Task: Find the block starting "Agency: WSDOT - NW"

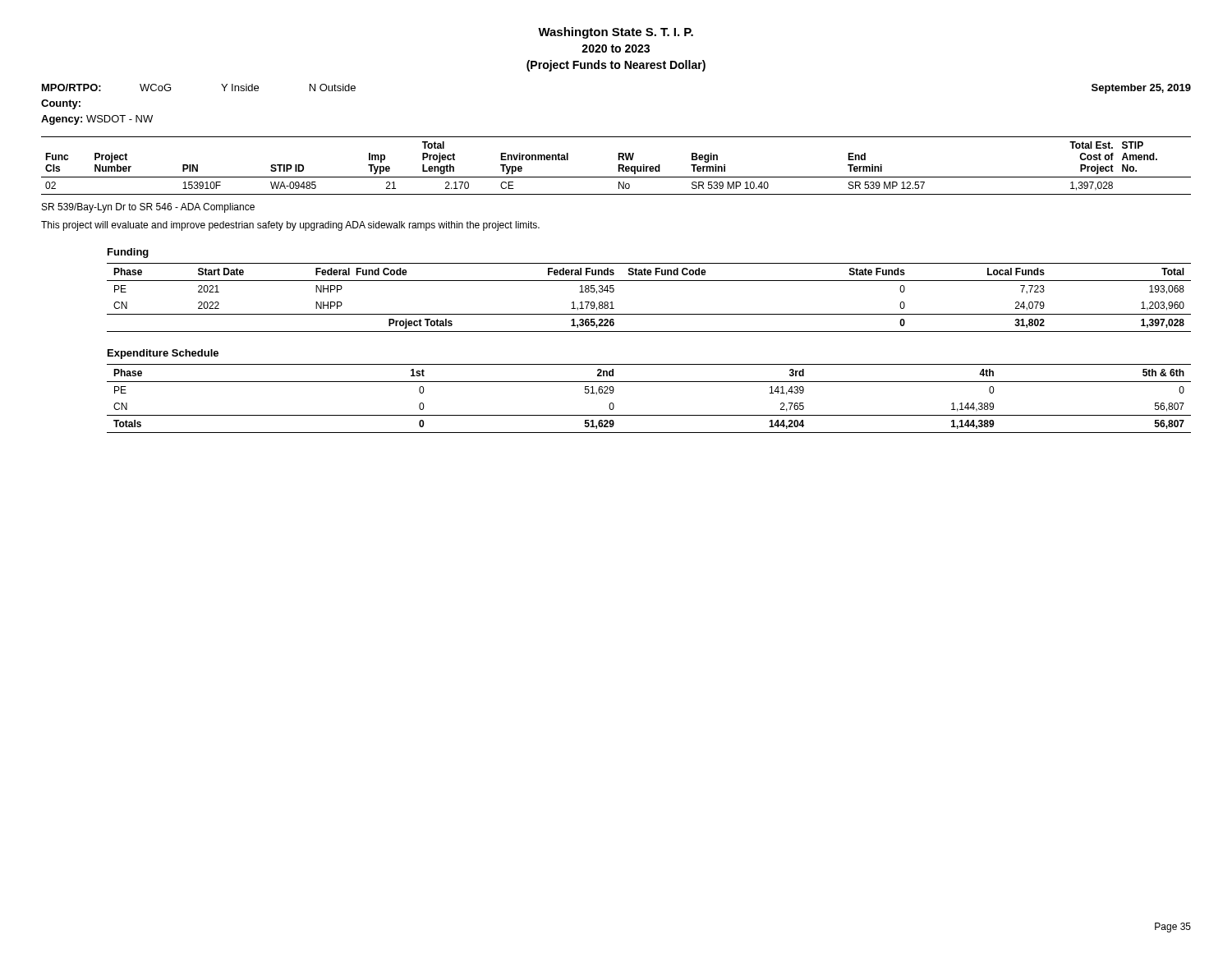Action: (97, 119)
